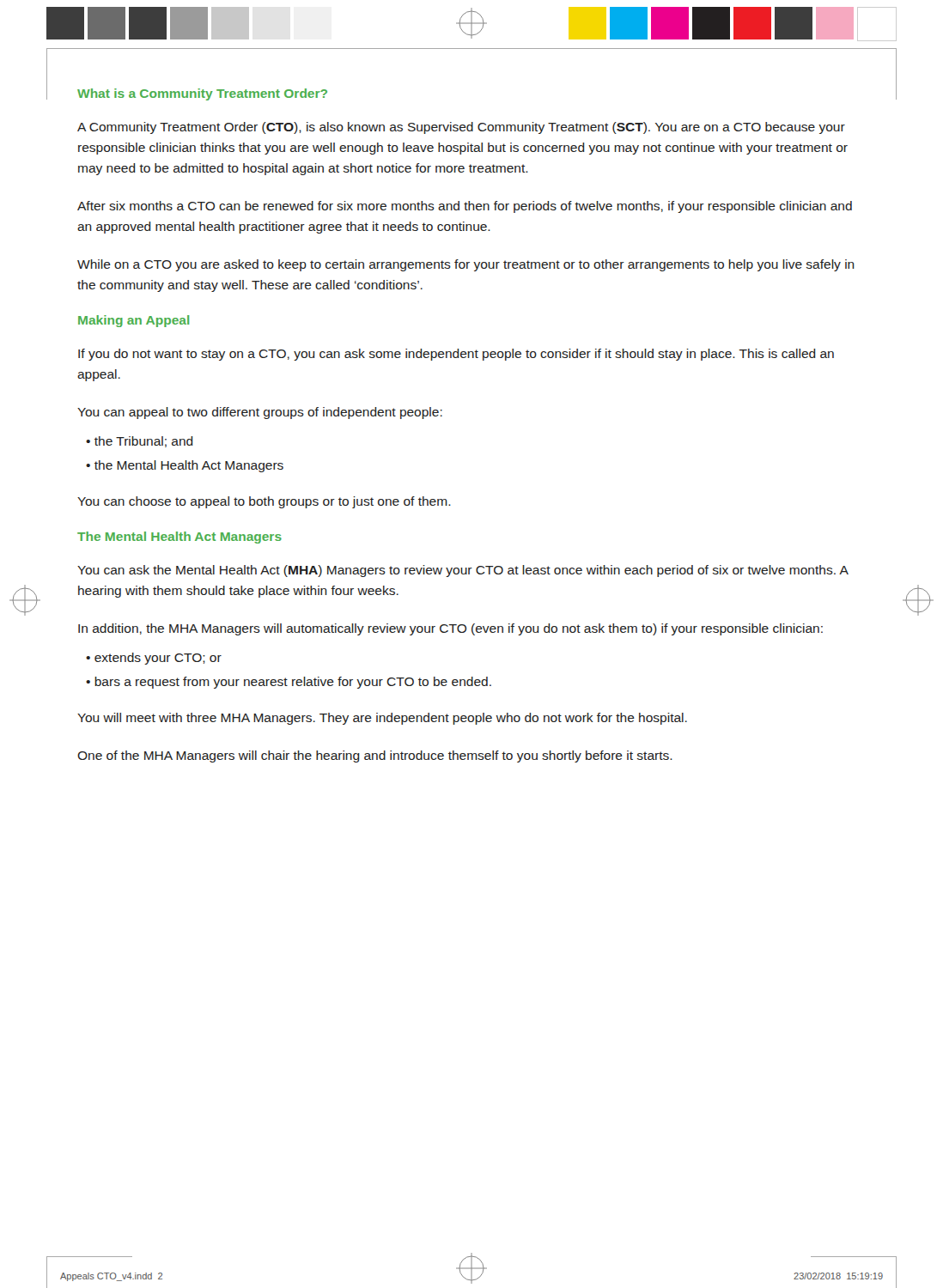Locate the section header containing "What is a"
The width and height of the screenshot is (943, 1288).
[203, 93]
